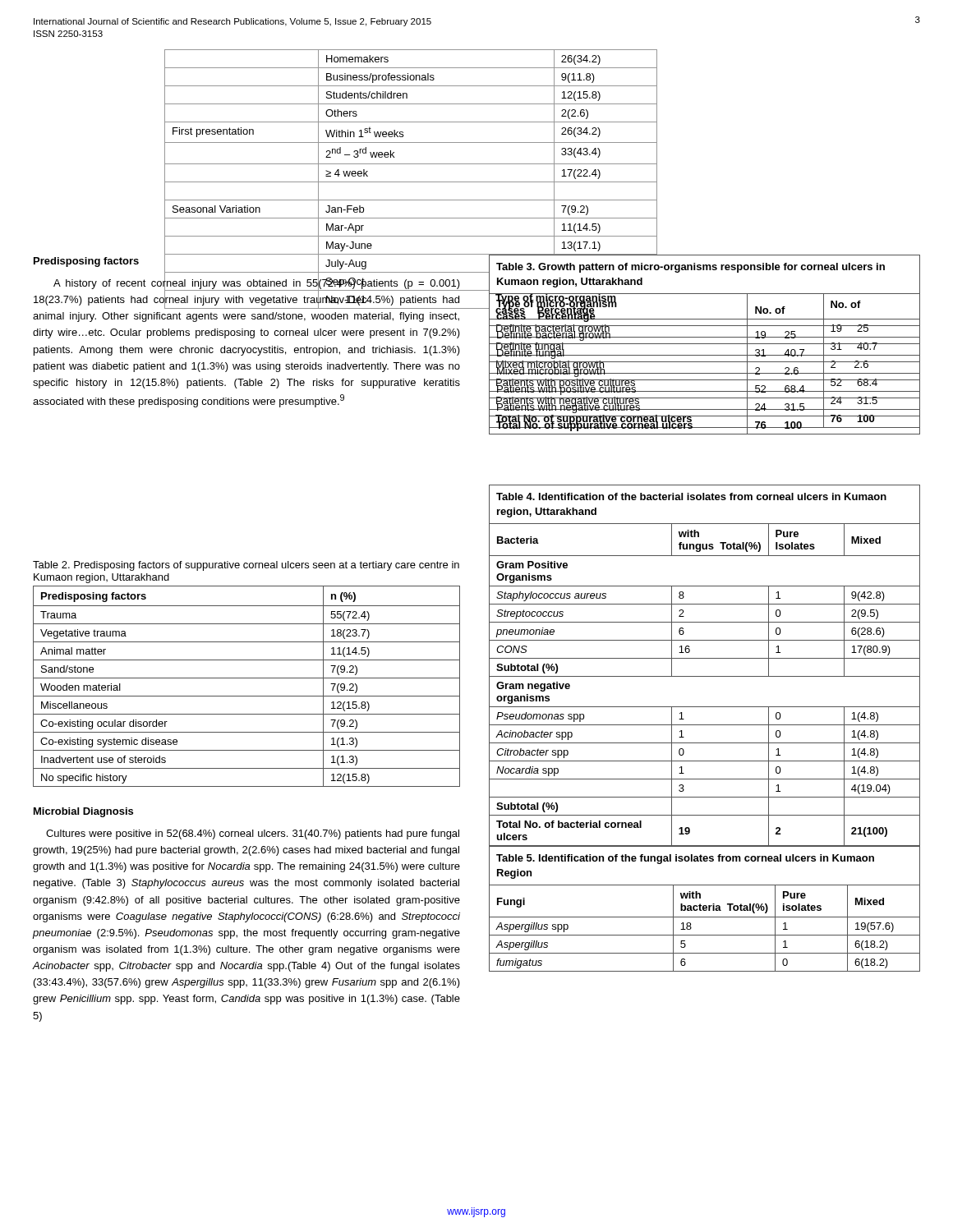Find the section header that reads "Microbial Diagnosis"
Screen dimensions: 1232x953
(x=83, y=811)
